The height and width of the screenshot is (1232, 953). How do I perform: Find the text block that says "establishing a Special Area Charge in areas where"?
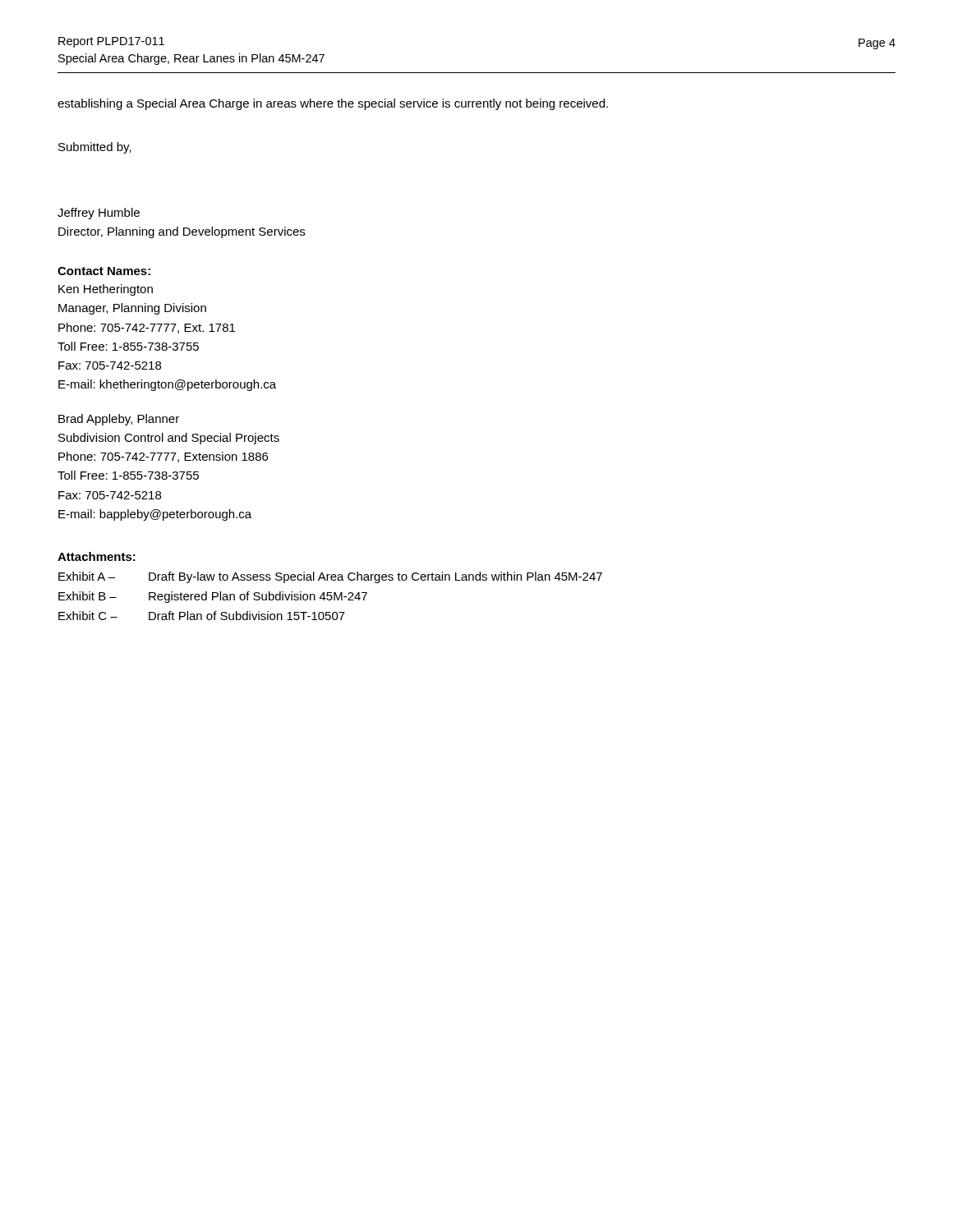point(333,103)
